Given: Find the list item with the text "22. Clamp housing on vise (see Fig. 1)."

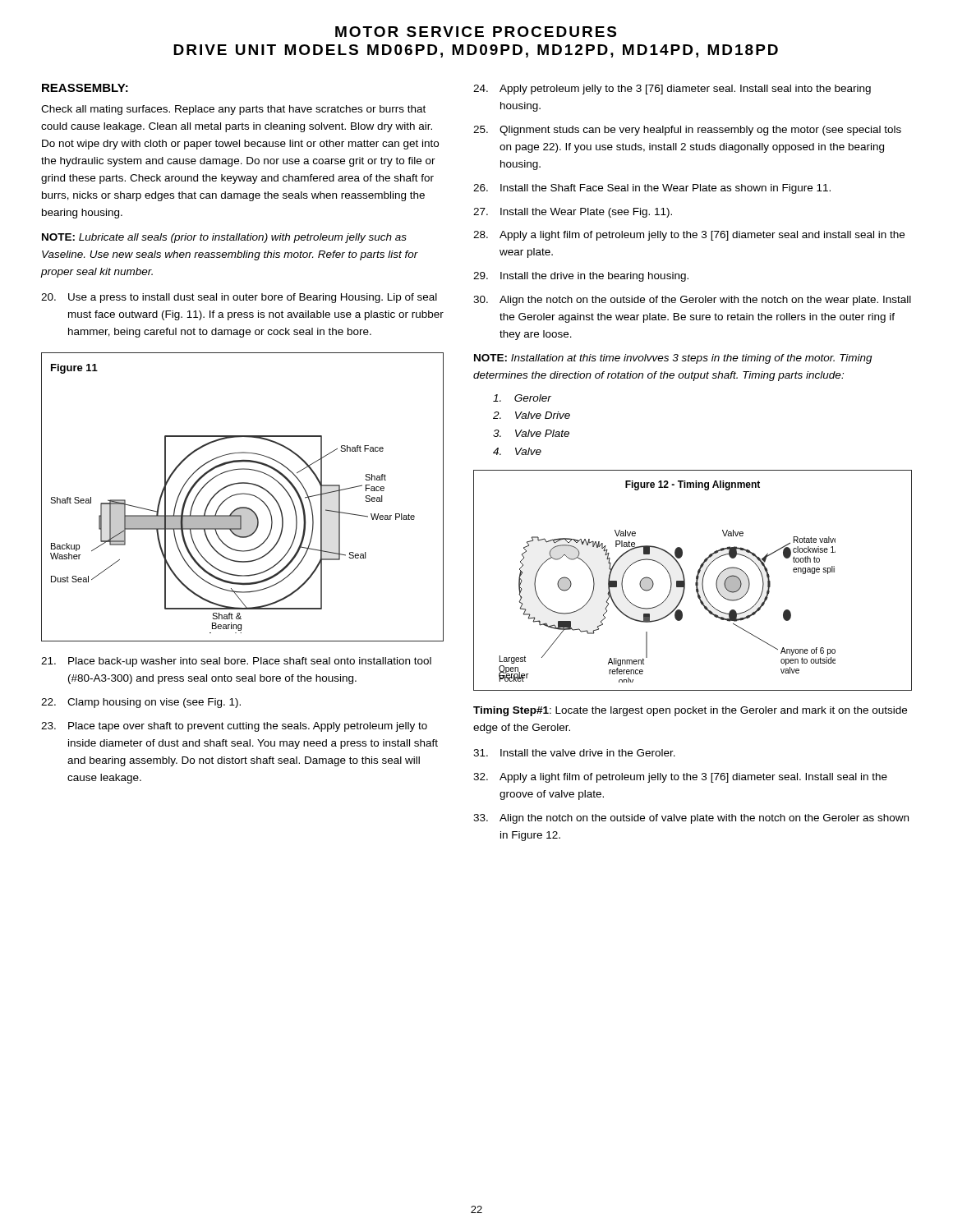Looking at the screenshot, I should tap(242, 702).
